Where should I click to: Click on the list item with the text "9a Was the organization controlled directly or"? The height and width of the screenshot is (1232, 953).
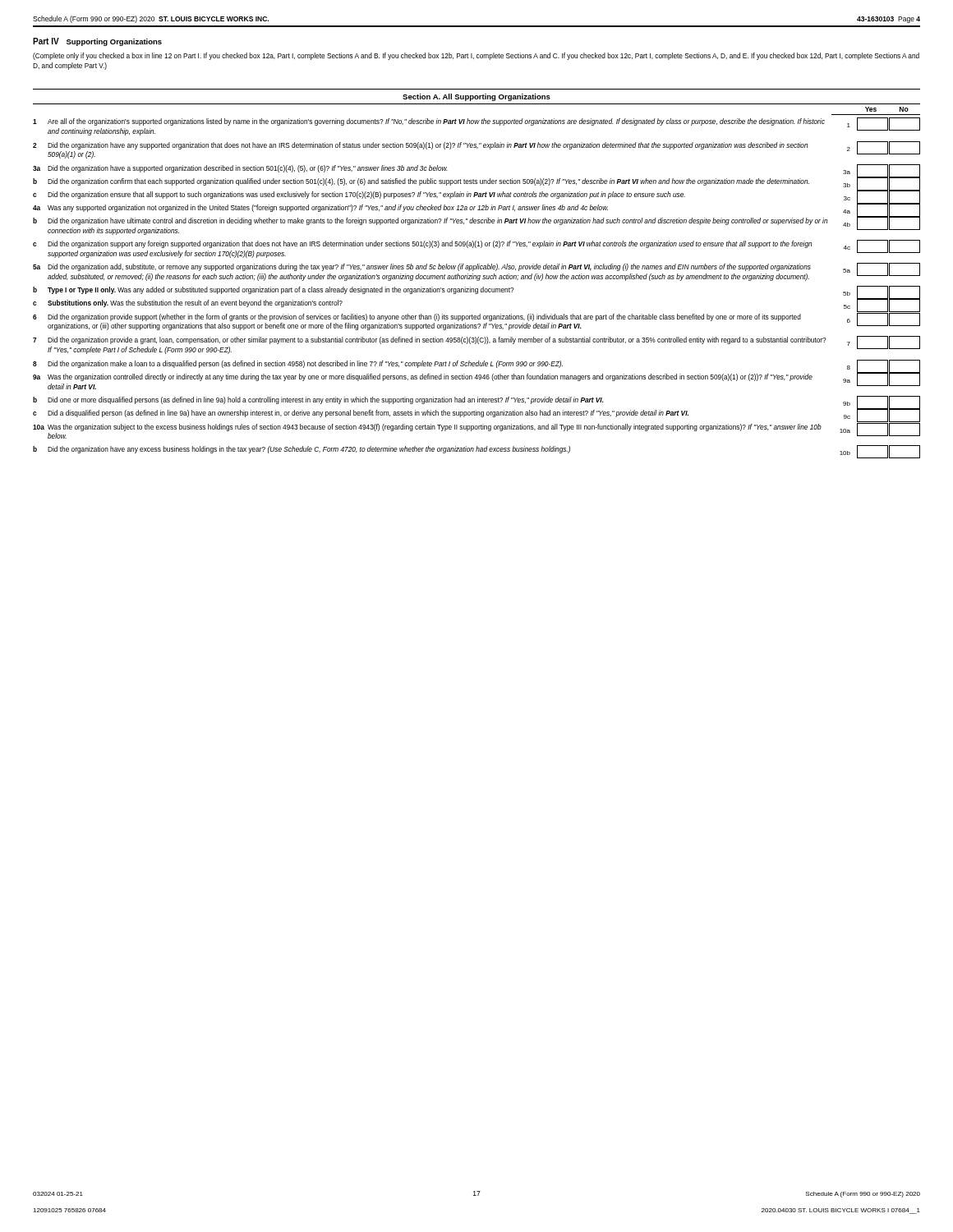(x=476, y=383)
